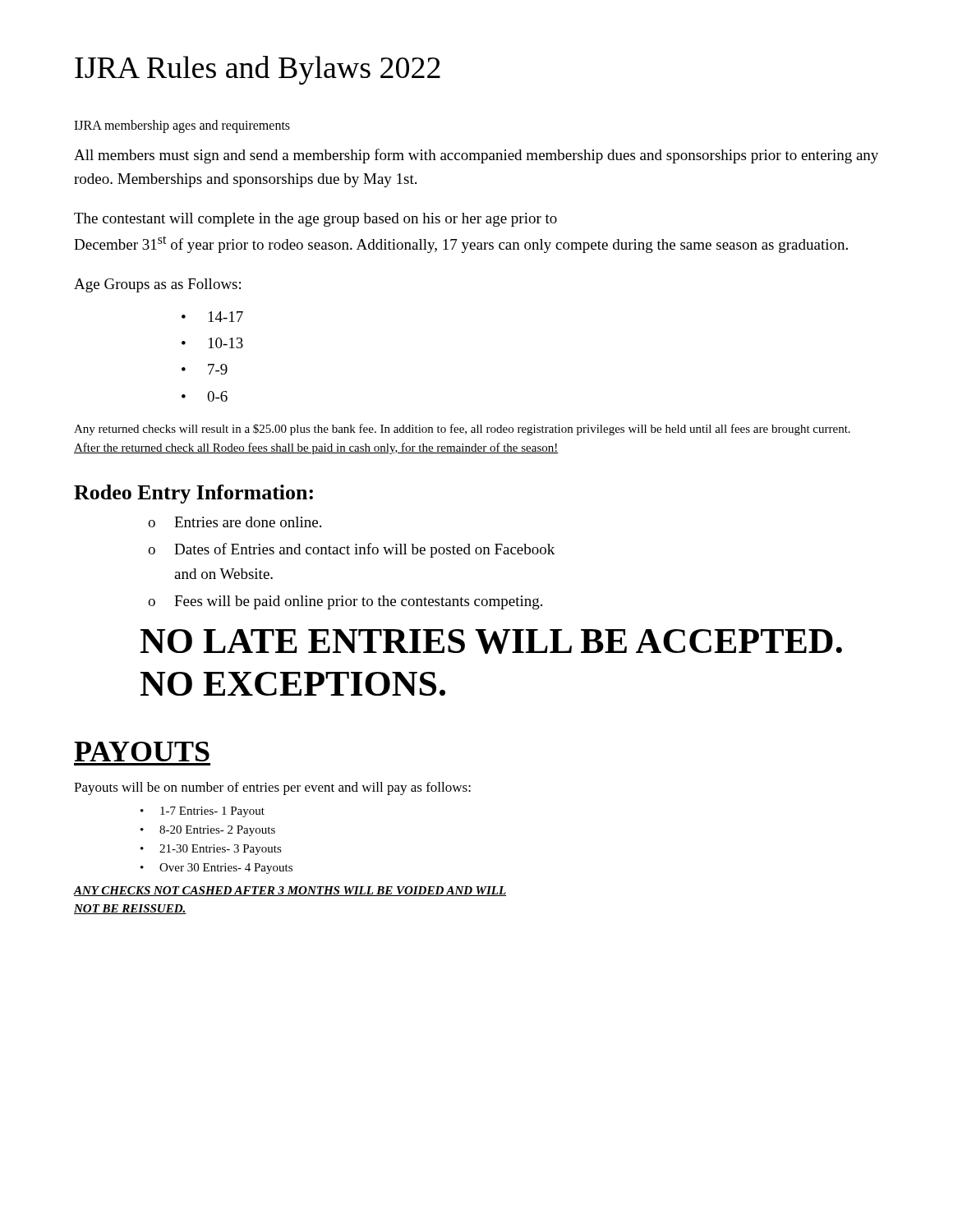Click on the text block that reads "Payouts will be on number of entries per"
The width and height of the screenshot is (953, 1232).
click(x=273, y=788)
